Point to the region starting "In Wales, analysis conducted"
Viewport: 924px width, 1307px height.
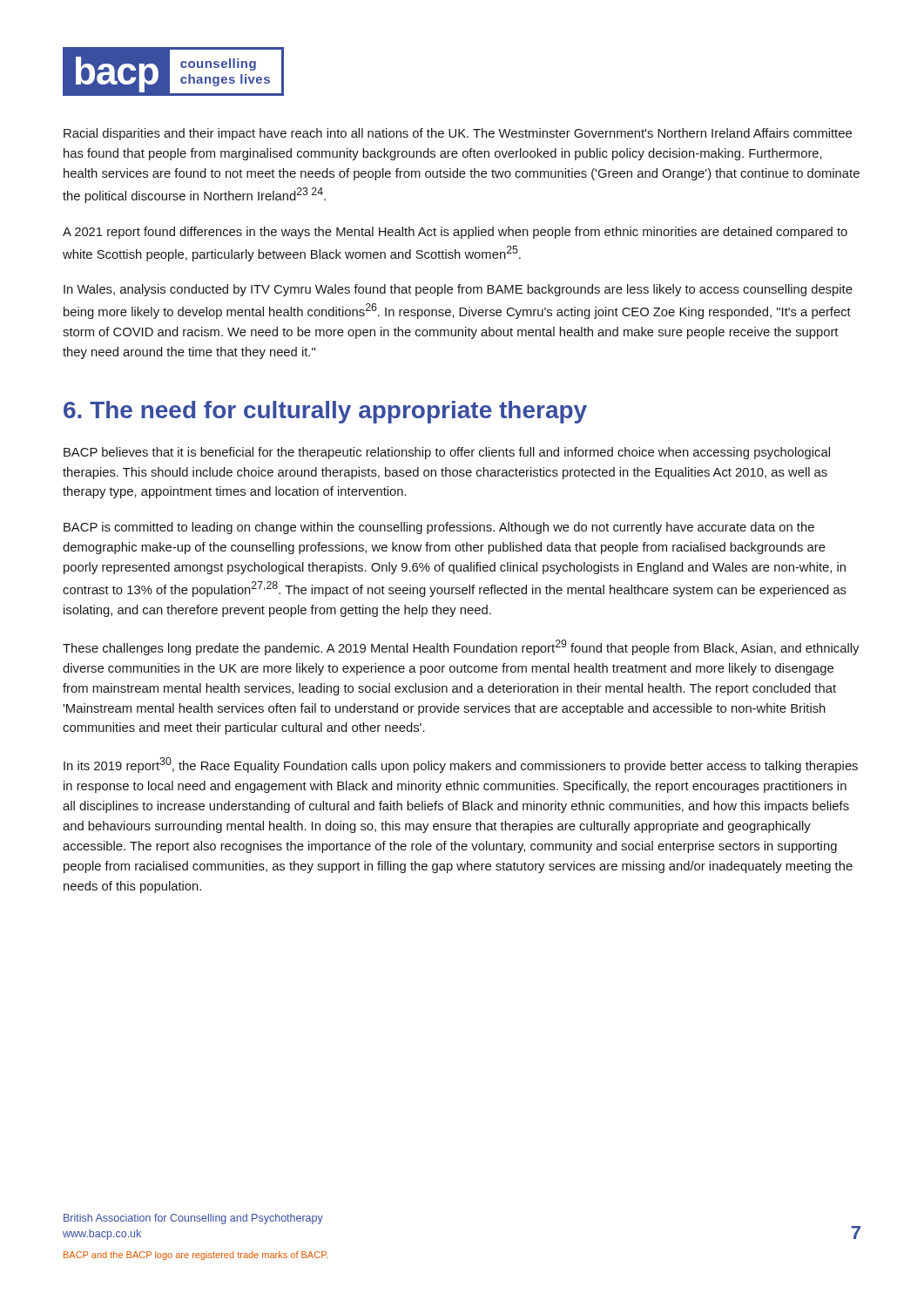pos(458,321)
